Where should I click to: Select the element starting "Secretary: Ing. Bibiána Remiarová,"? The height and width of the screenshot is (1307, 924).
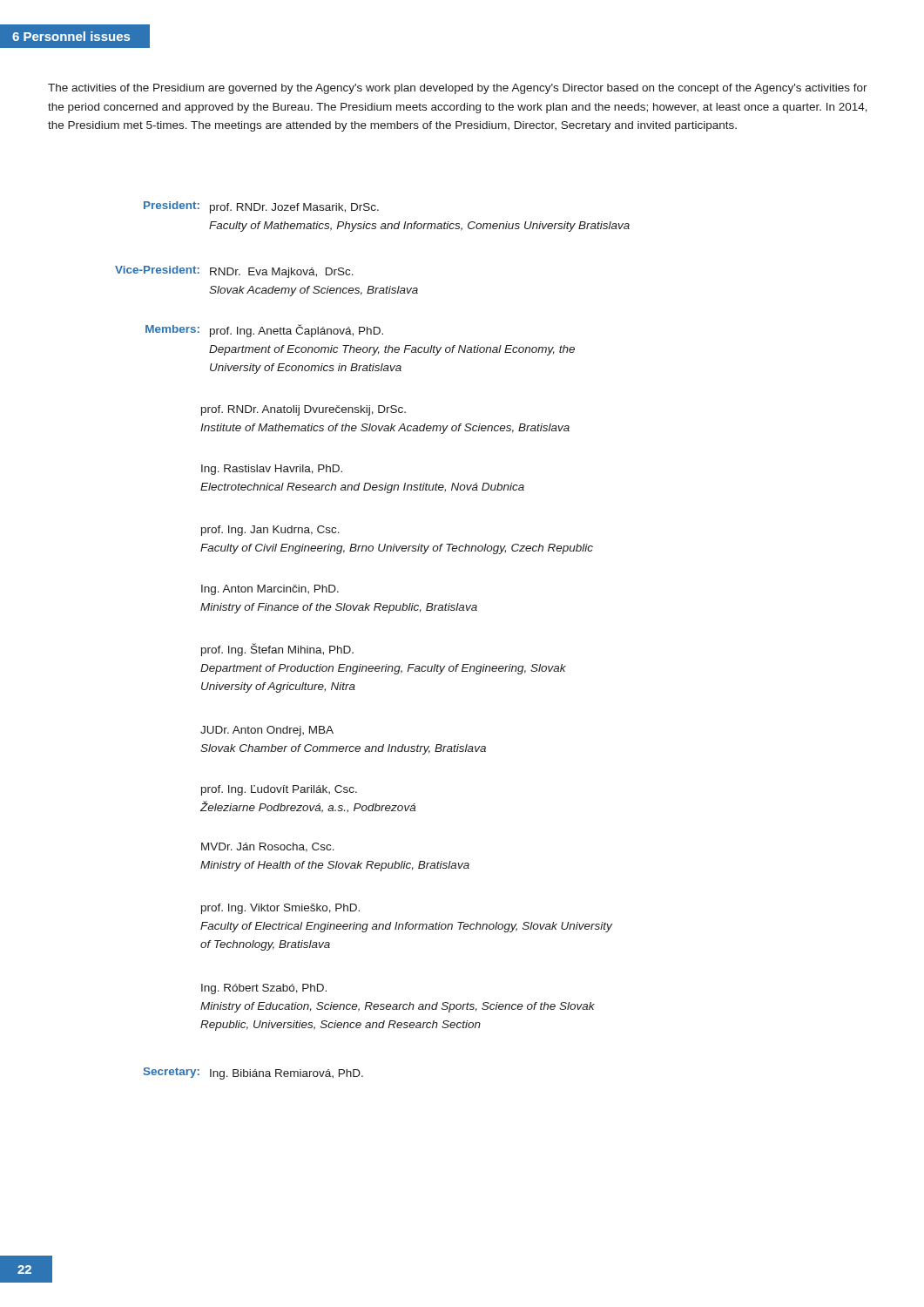coord(206,1074)
